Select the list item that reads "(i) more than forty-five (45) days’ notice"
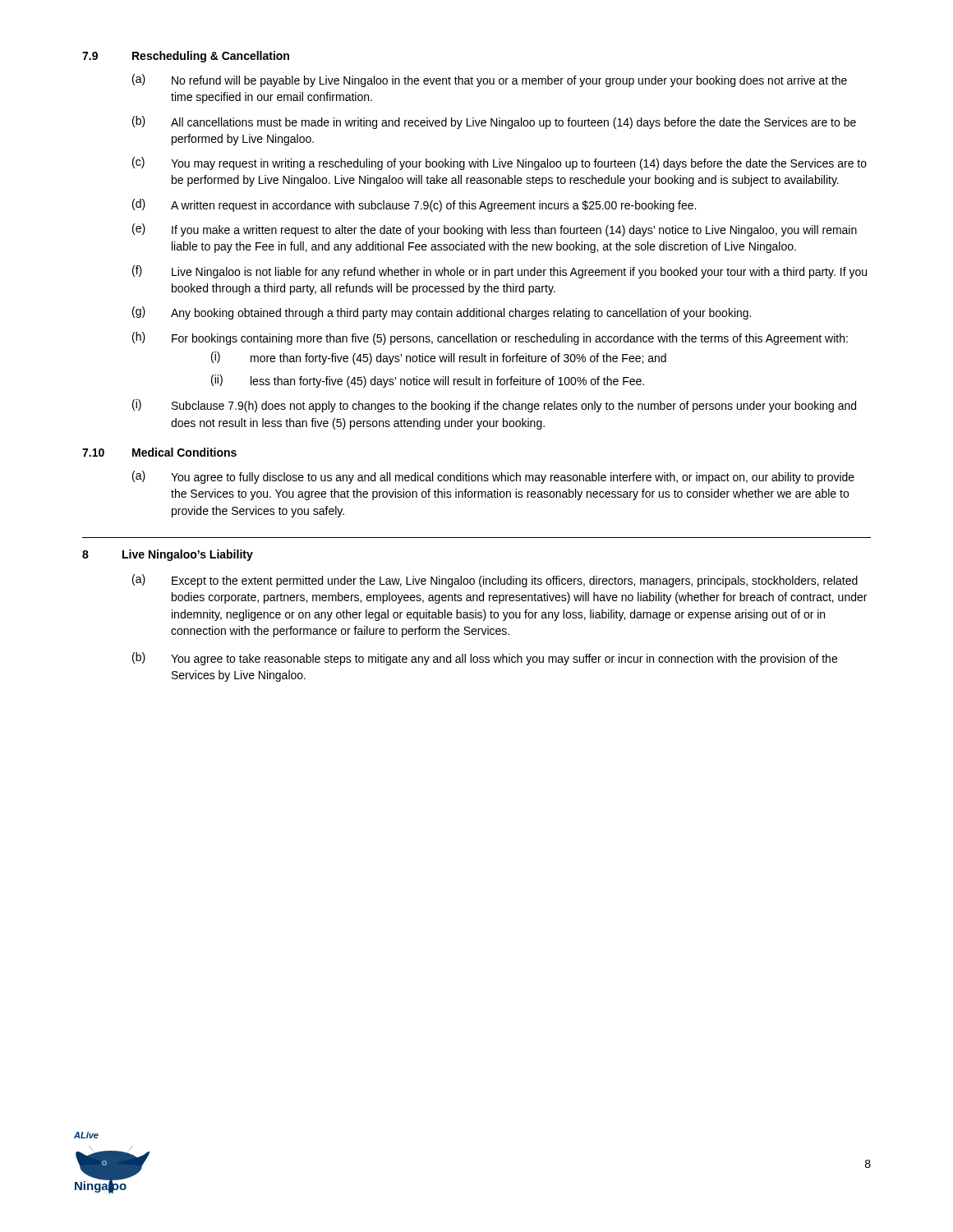This screenshot has height=1232, width=953. pos(541,358)
